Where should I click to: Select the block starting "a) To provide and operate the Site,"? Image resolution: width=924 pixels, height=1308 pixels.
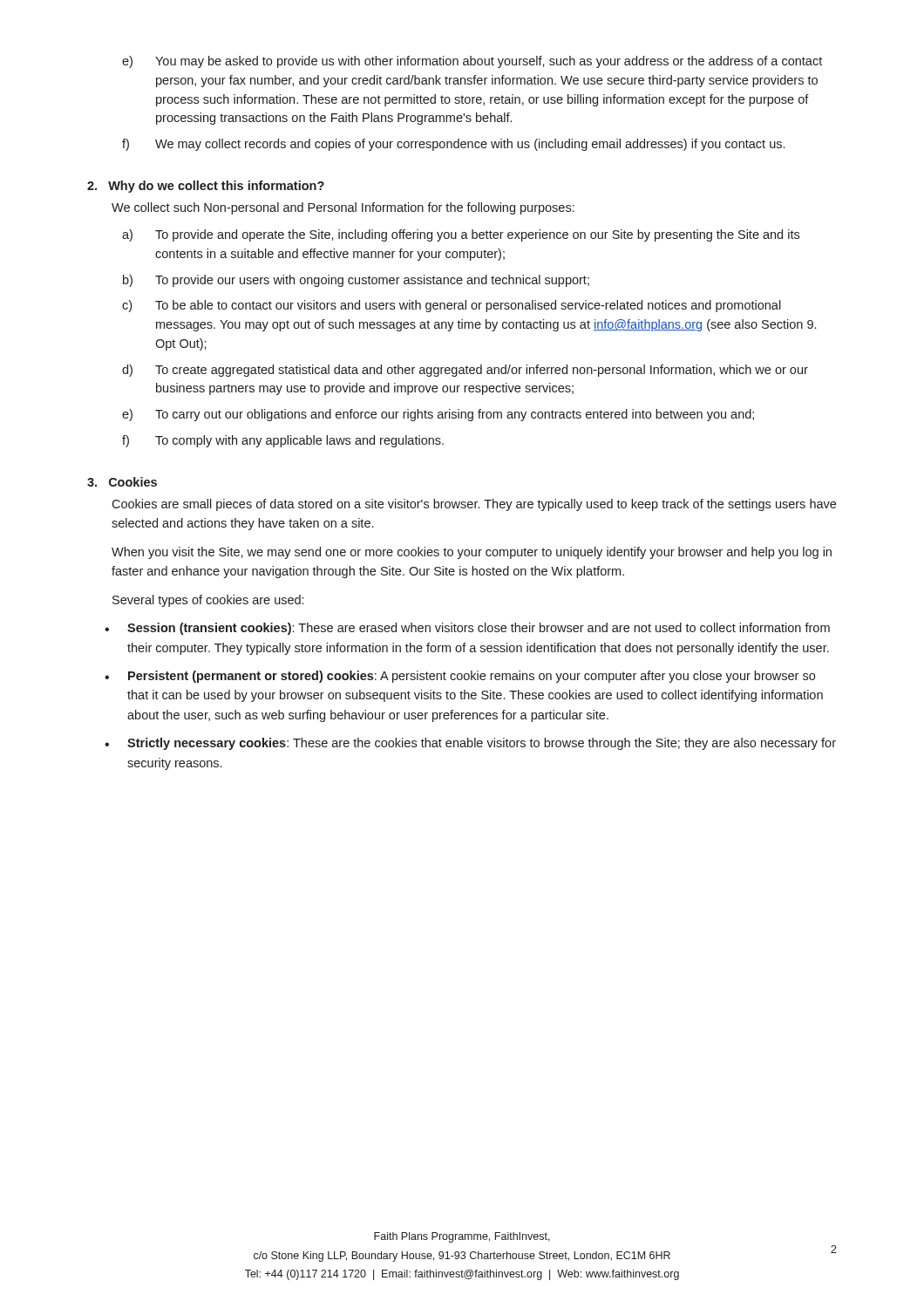(479, 245)
